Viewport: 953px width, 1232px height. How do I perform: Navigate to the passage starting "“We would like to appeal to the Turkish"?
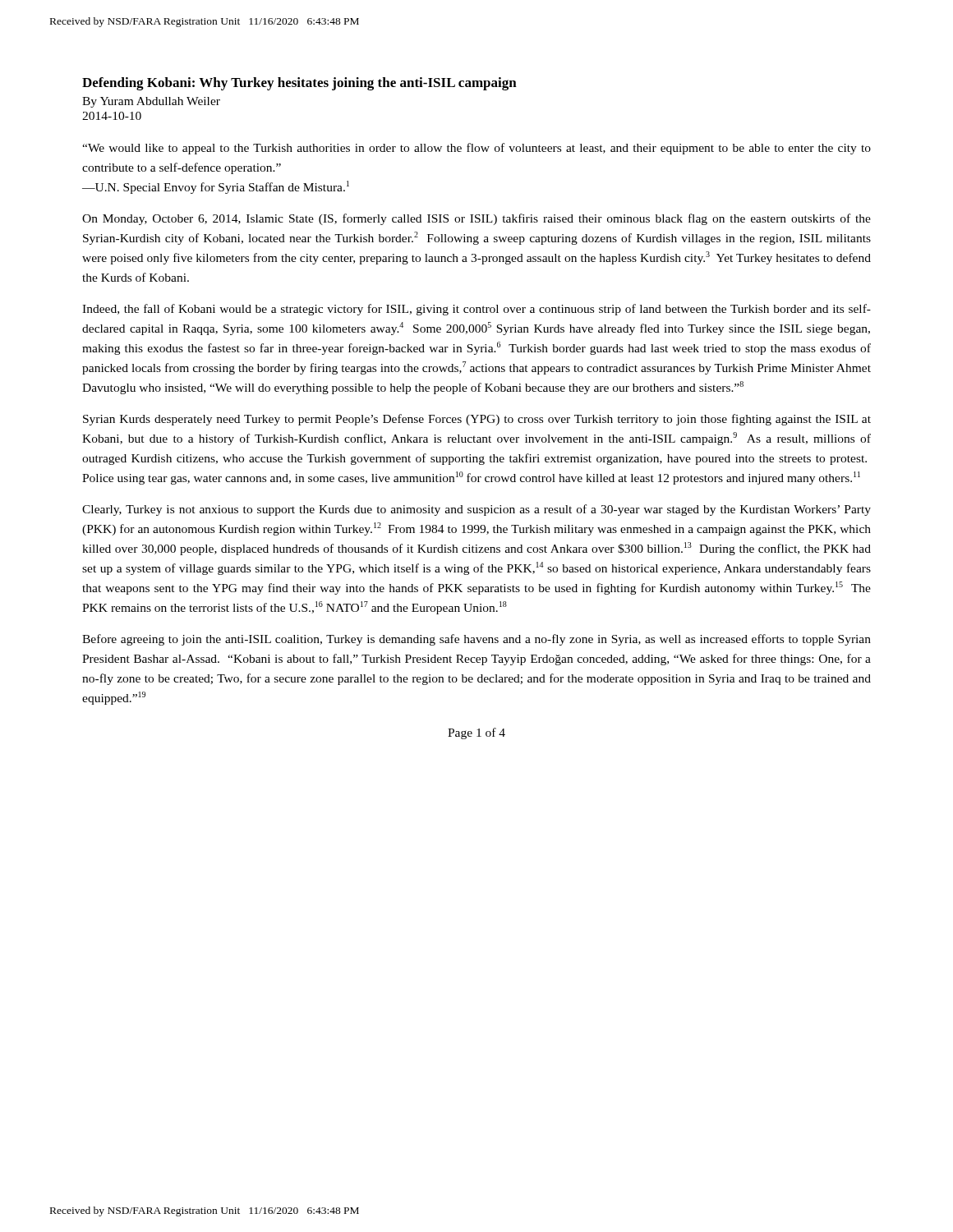point(476,149)
